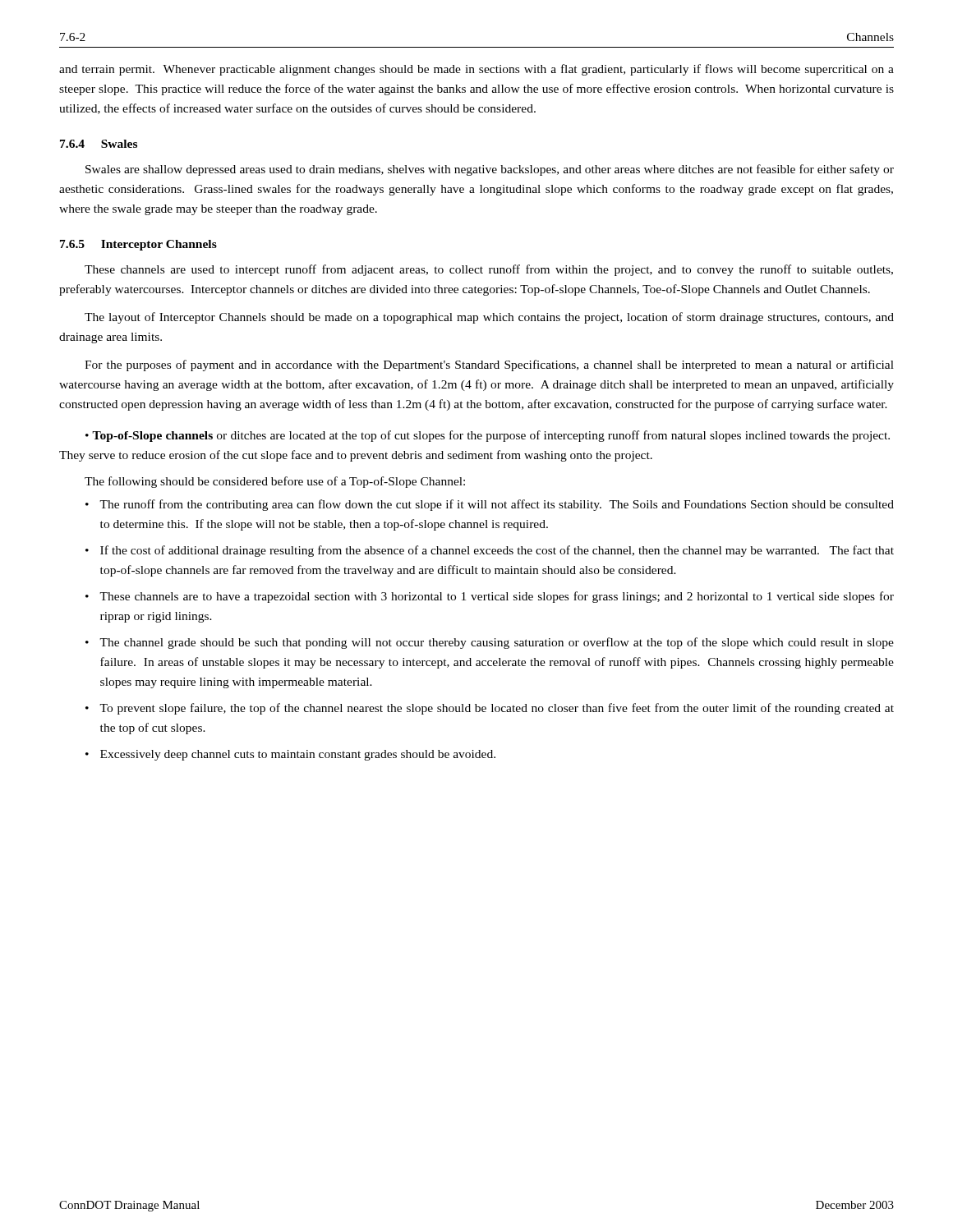Click the passage that begins "The layout of"
Screen dimensions: 1232x953
(476, 327)
